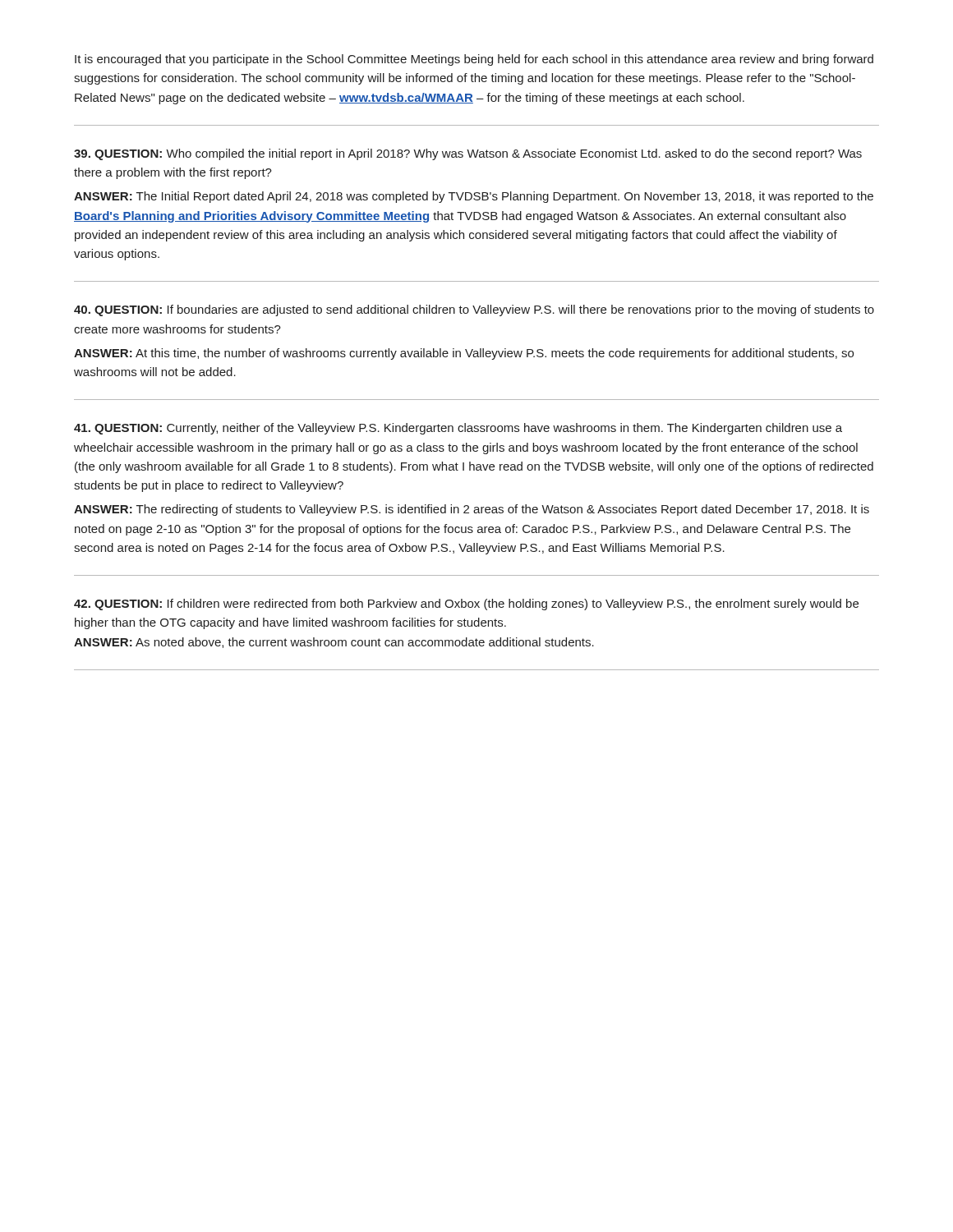Image resolution: width=953 pixels, height=1232 pixels.
Task: Point to the region starting "QUESTION: If children were redirected"
Action: [476, 622]
